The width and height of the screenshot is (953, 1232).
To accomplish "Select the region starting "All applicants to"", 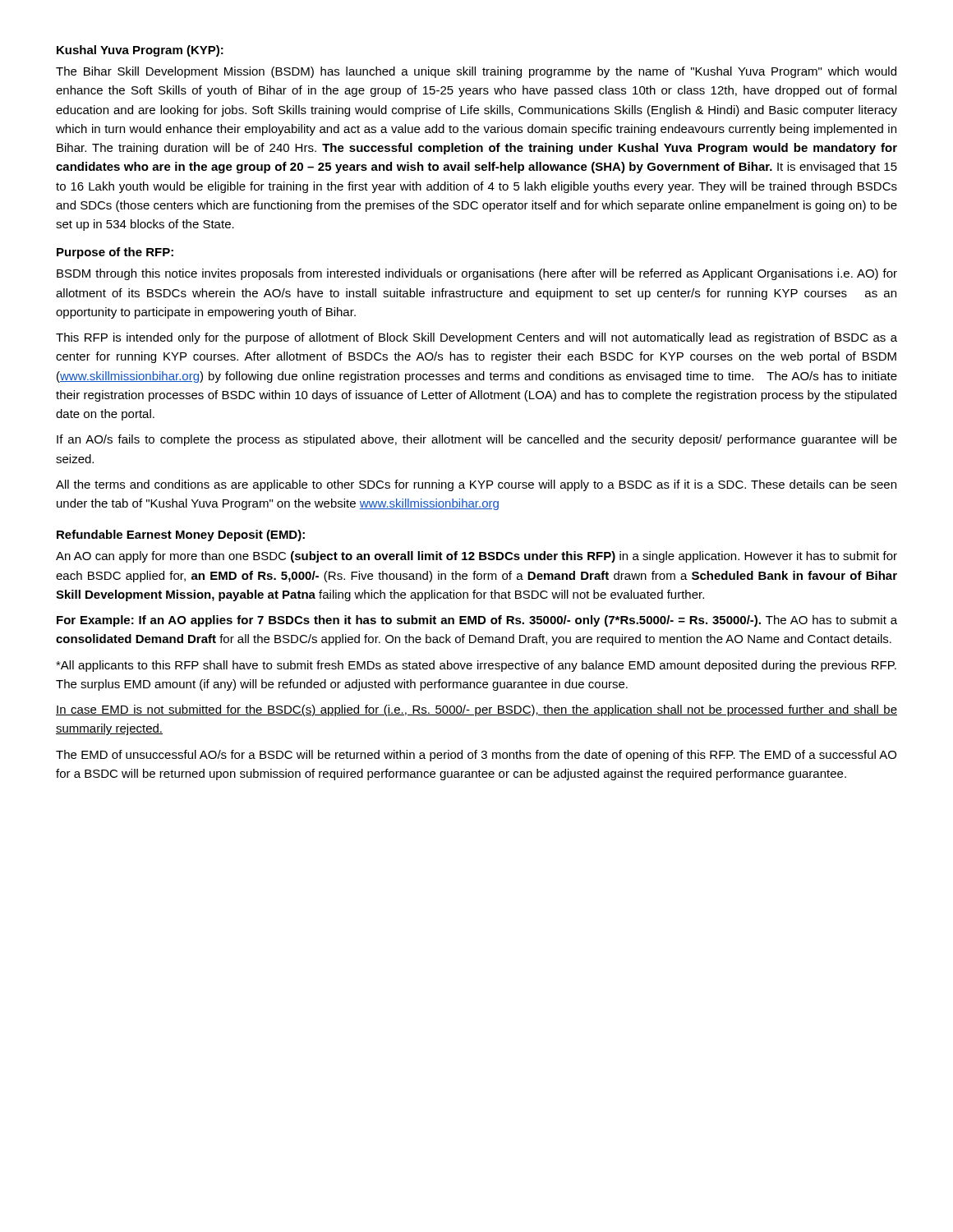I will (476, 674).
